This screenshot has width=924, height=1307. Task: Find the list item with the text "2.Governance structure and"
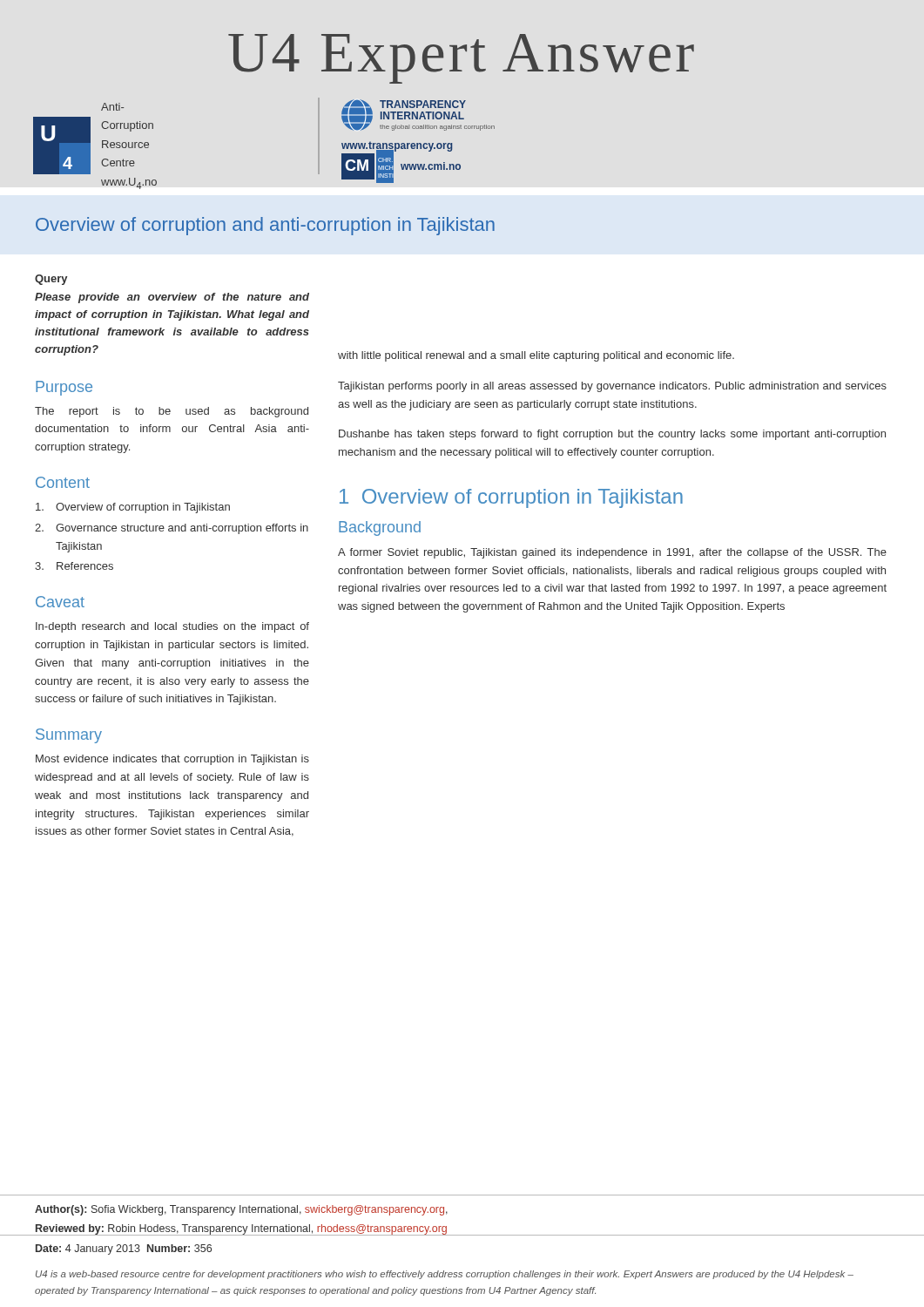pyautogui.click(x=172, y=537)
